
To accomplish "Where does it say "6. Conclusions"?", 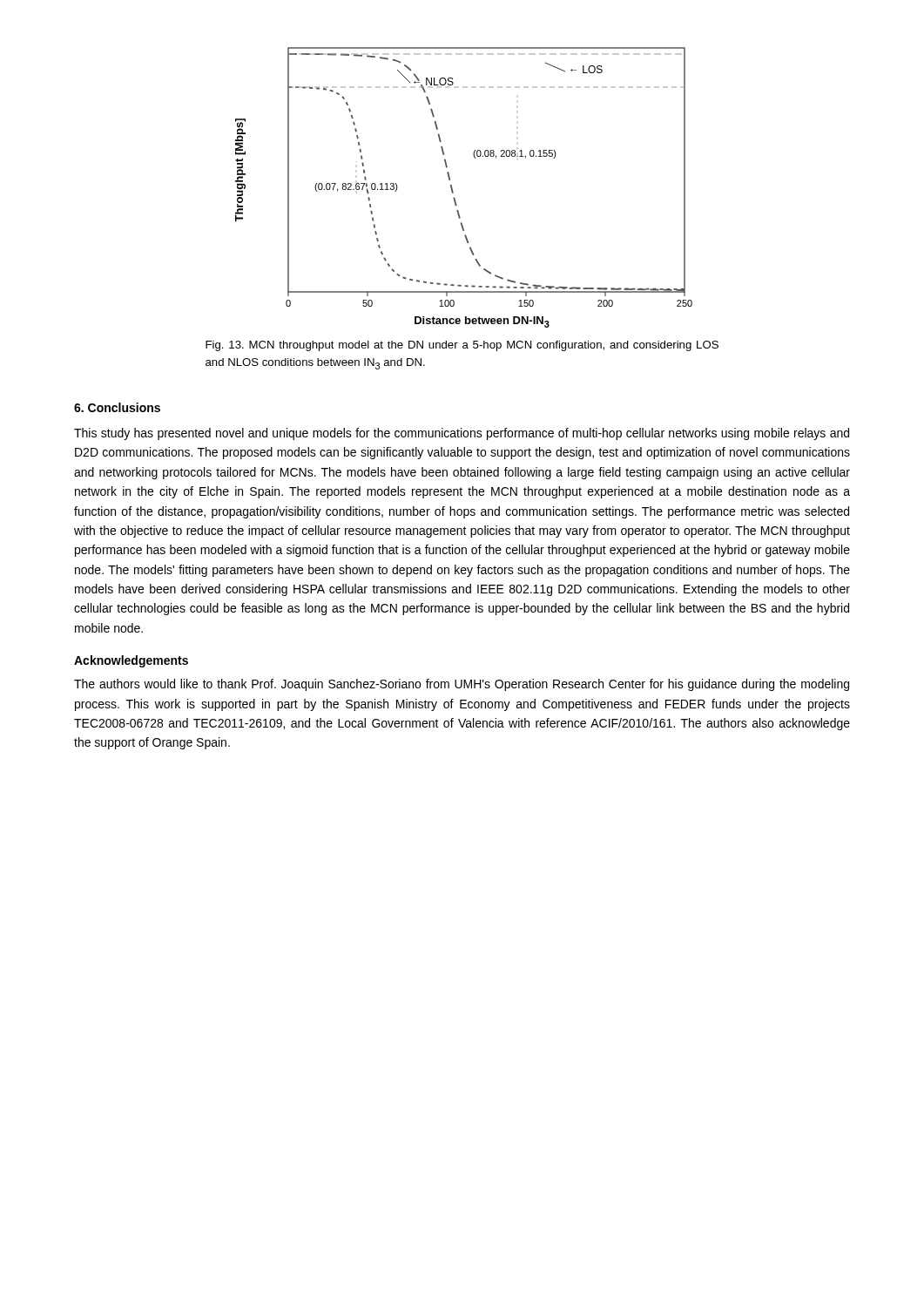I will click(117, 408).
